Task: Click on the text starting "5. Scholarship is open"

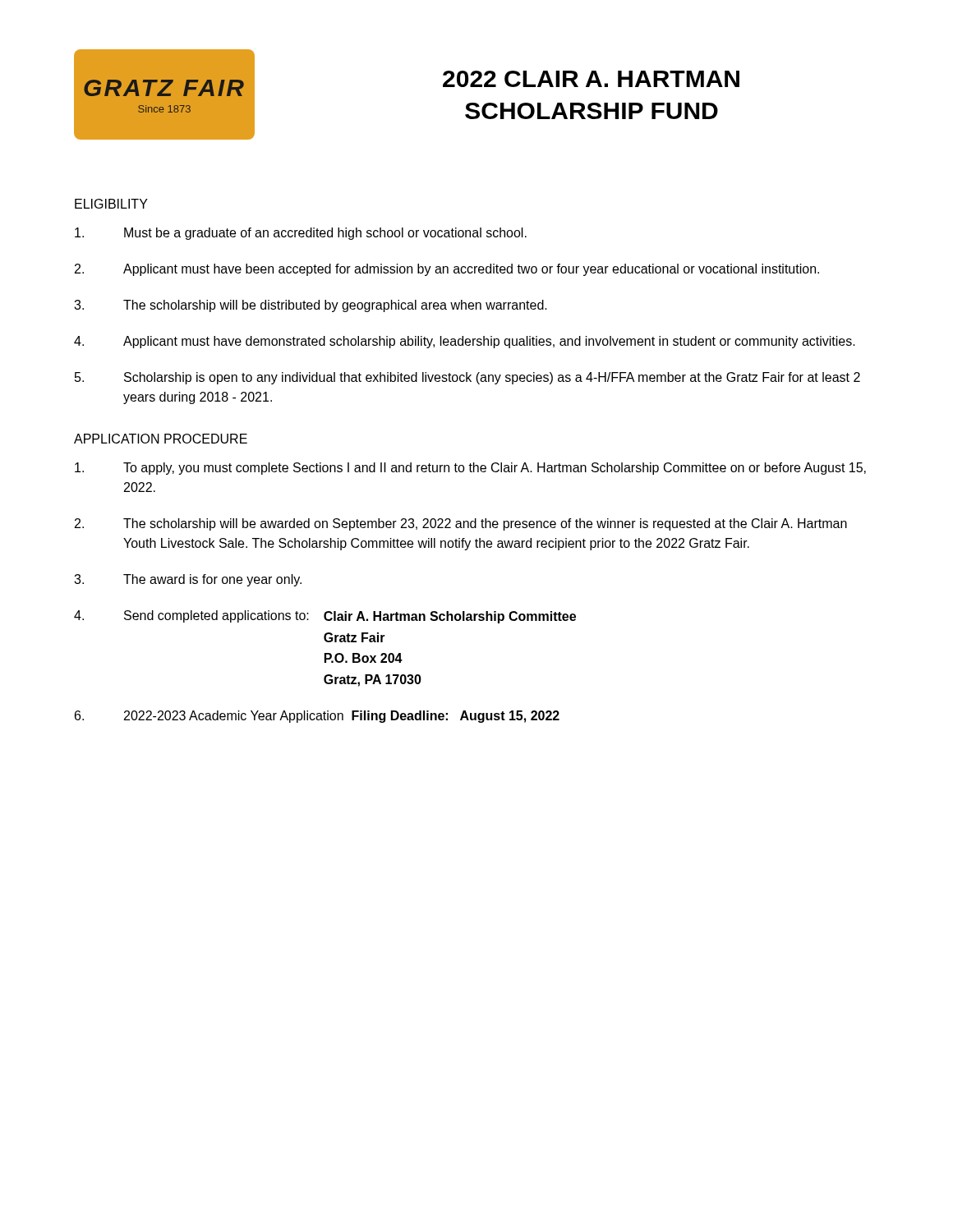Action: pyautogui.click(x=476, y=388)
